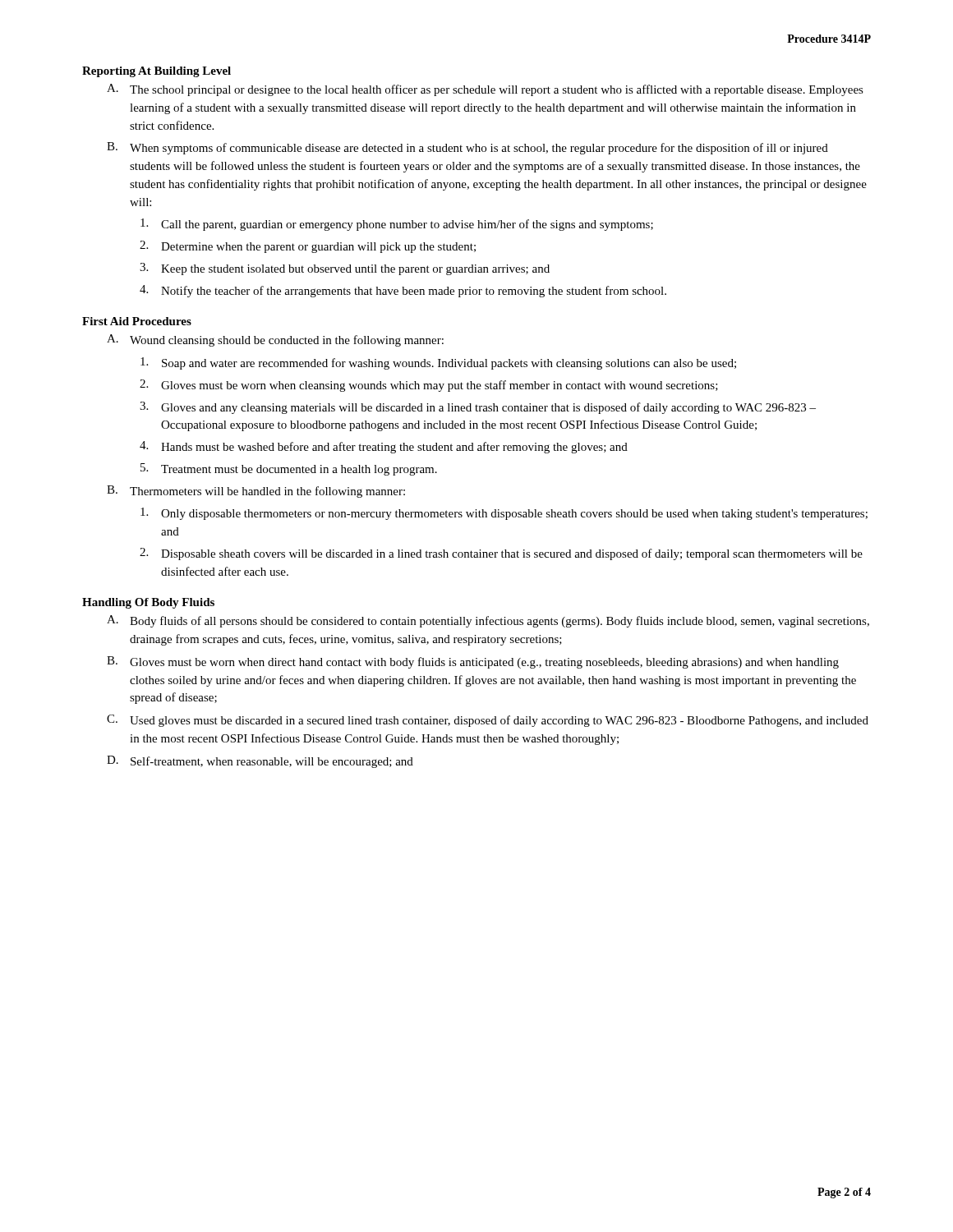Click the passage that begins "Call the parent, guardian or emergency phone"
This screenshot has height=1232, width=953.
pyautogui.click(x=505, y=225)
